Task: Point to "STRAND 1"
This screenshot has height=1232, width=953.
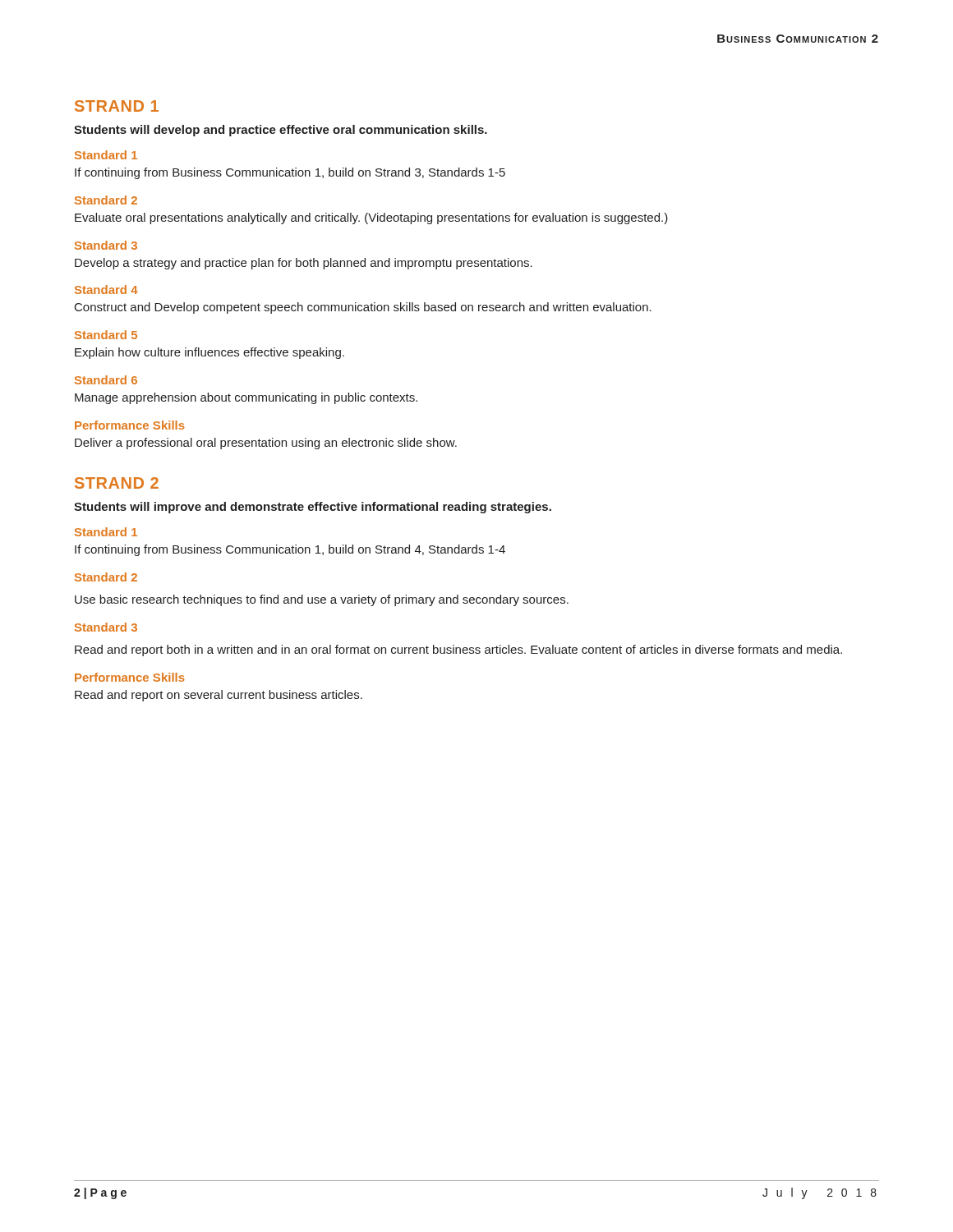Action: (x=117, y=106)
